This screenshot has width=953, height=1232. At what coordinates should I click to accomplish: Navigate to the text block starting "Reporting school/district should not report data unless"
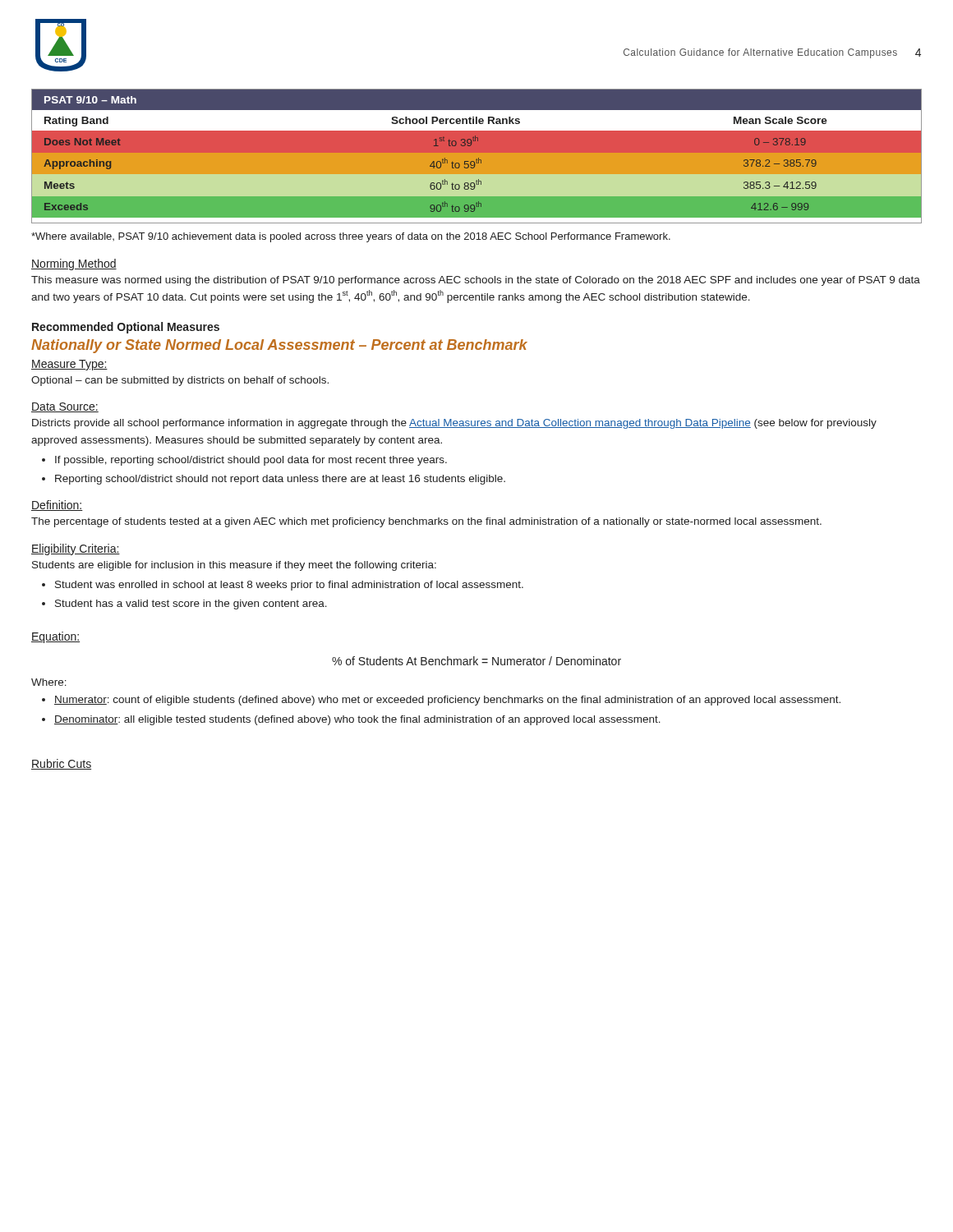[280, 478]
